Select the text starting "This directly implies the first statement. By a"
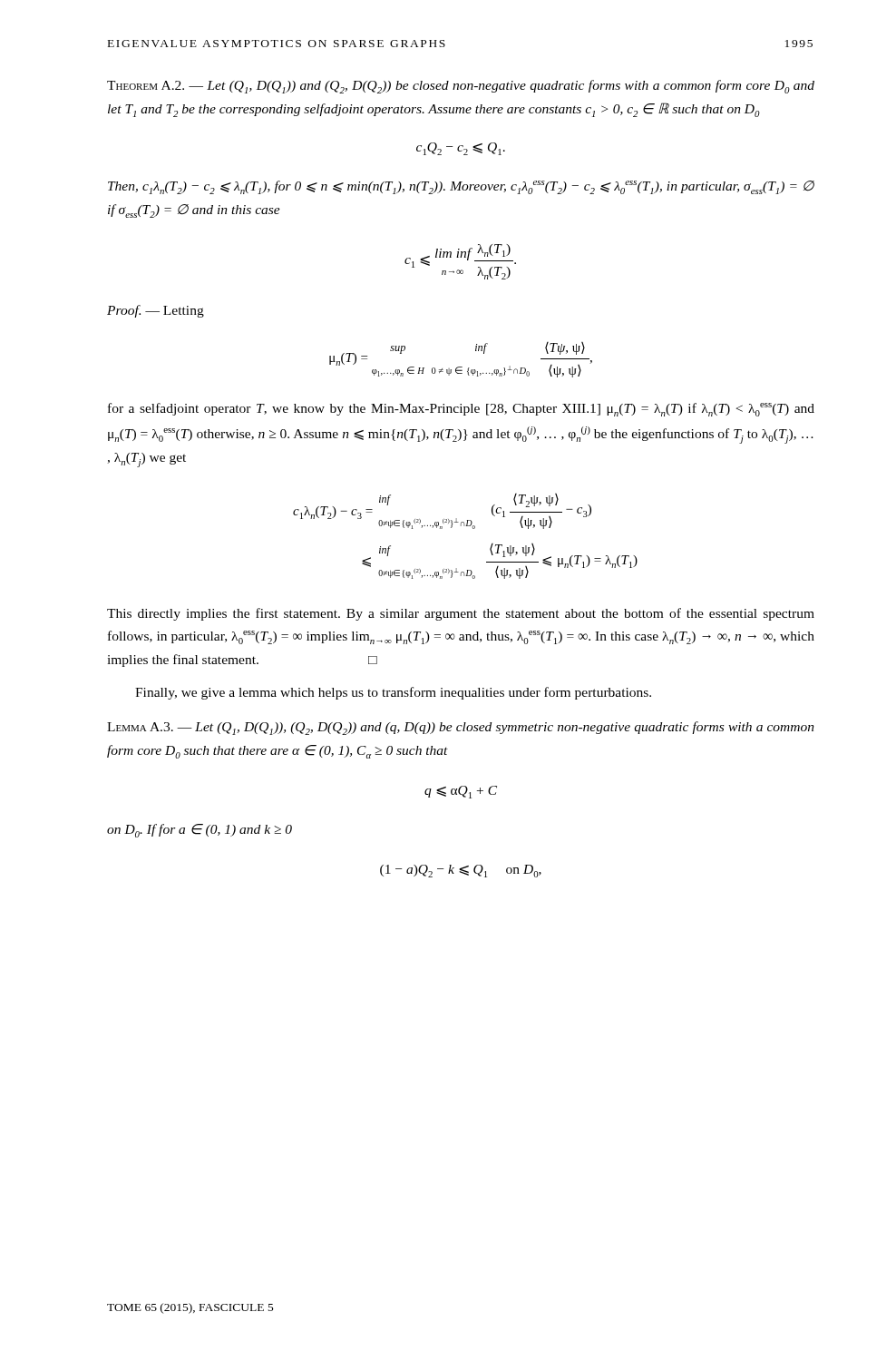The height and width of the screenshot is (1361, 896). tap(461, 636)
